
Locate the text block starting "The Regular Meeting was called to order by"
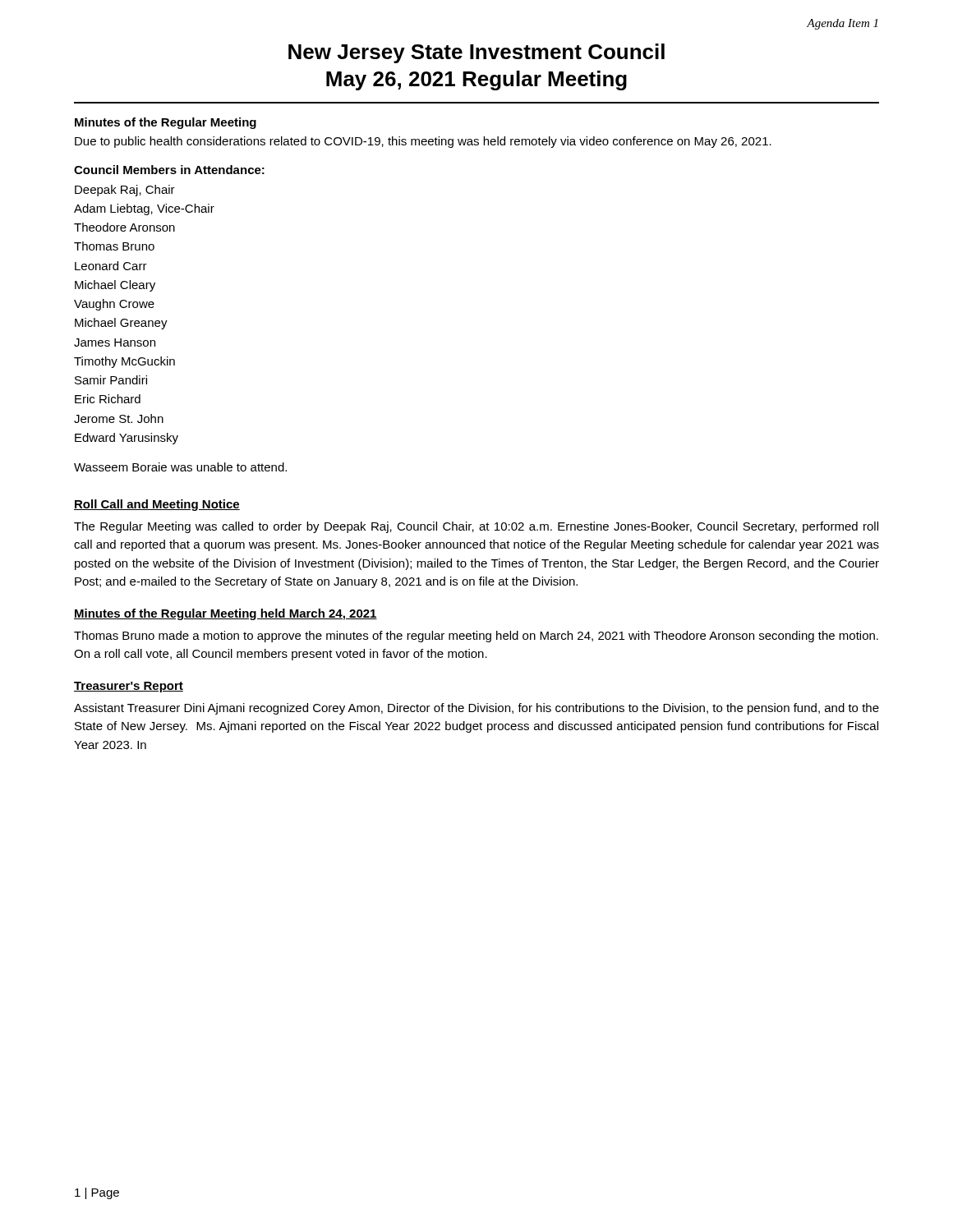(476, 553)
